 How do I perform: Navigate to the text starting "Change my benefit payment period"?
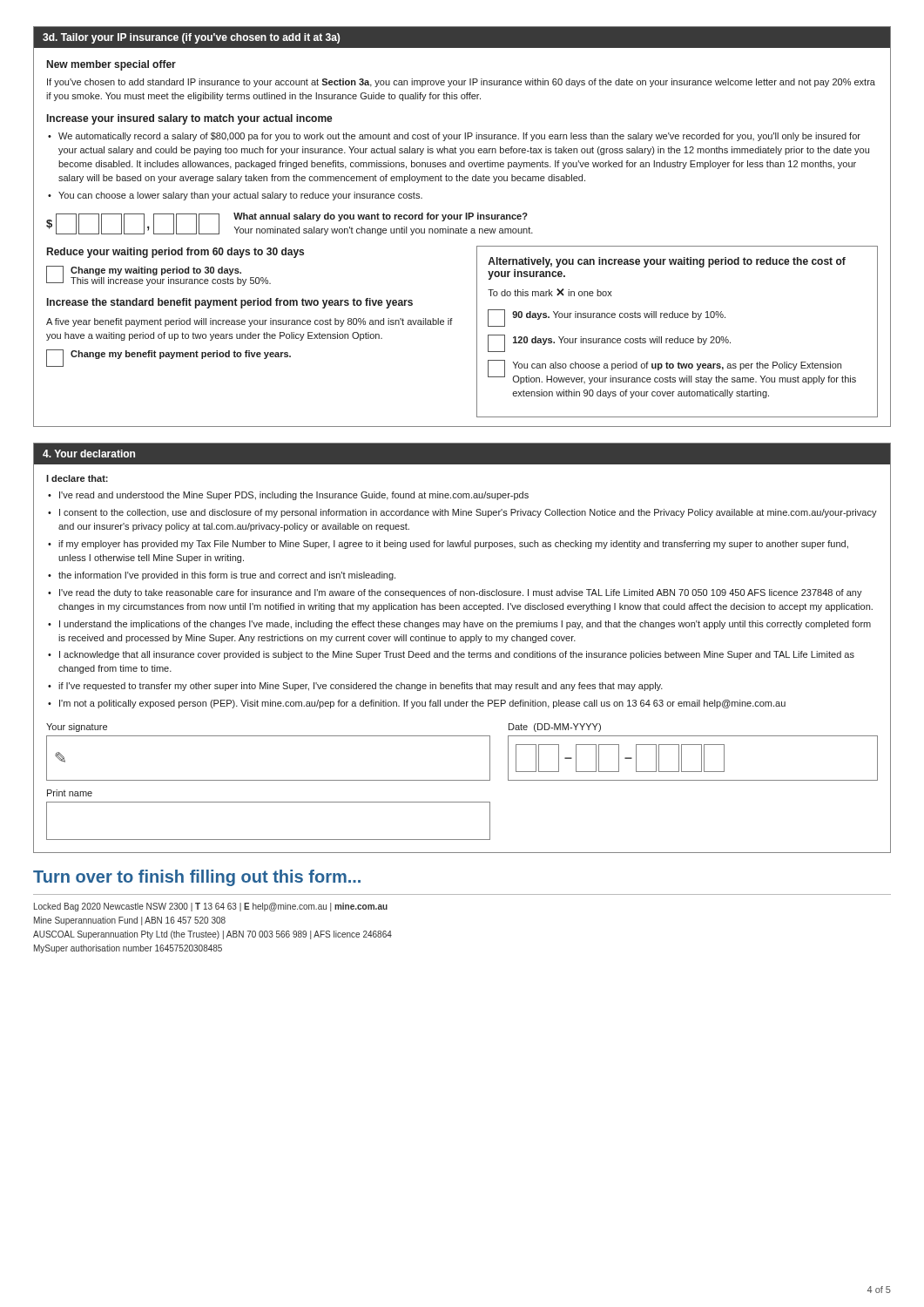click(169, 358)
